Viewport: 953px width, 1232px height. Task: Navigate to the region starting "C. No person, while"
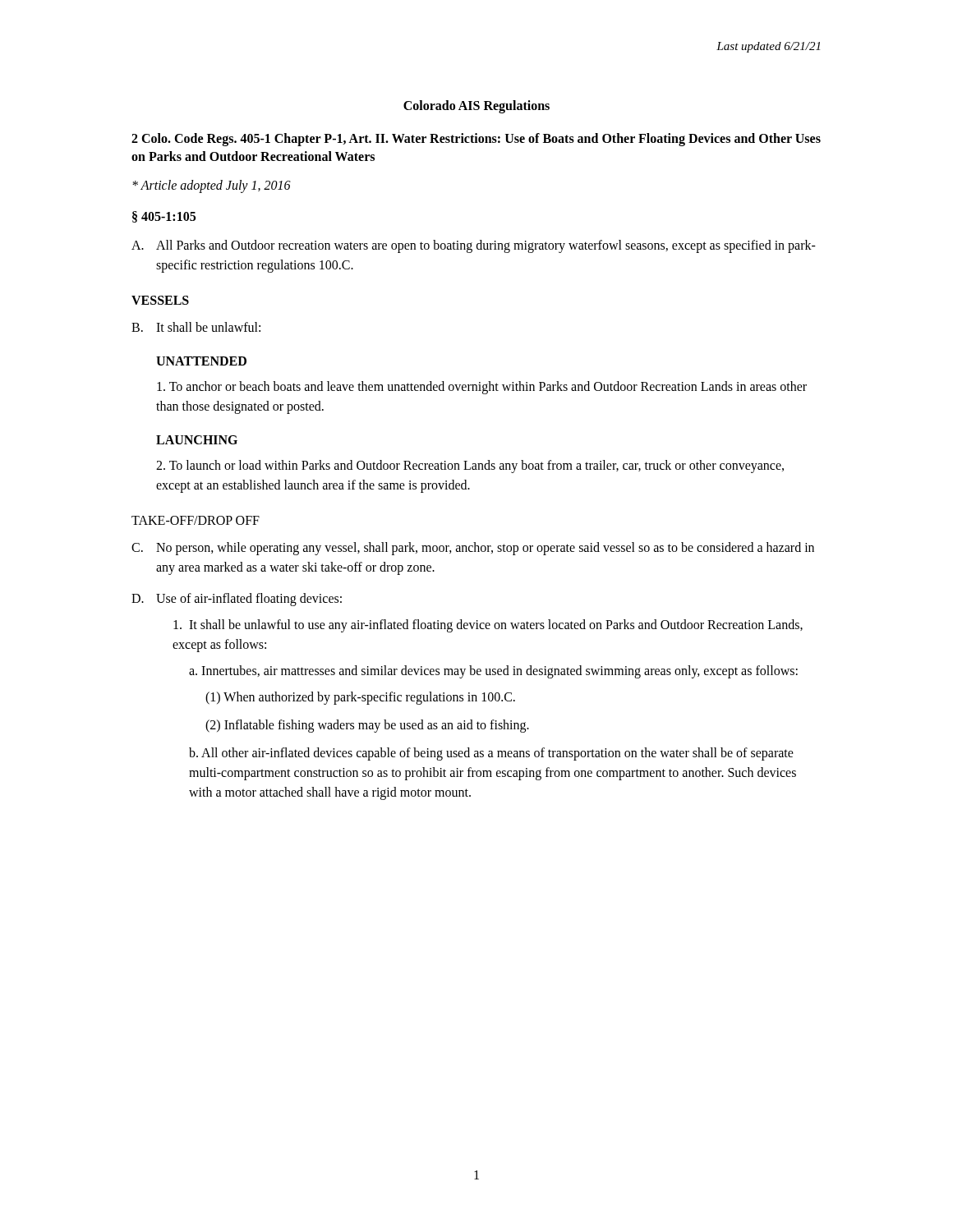(x=476, y=557)
